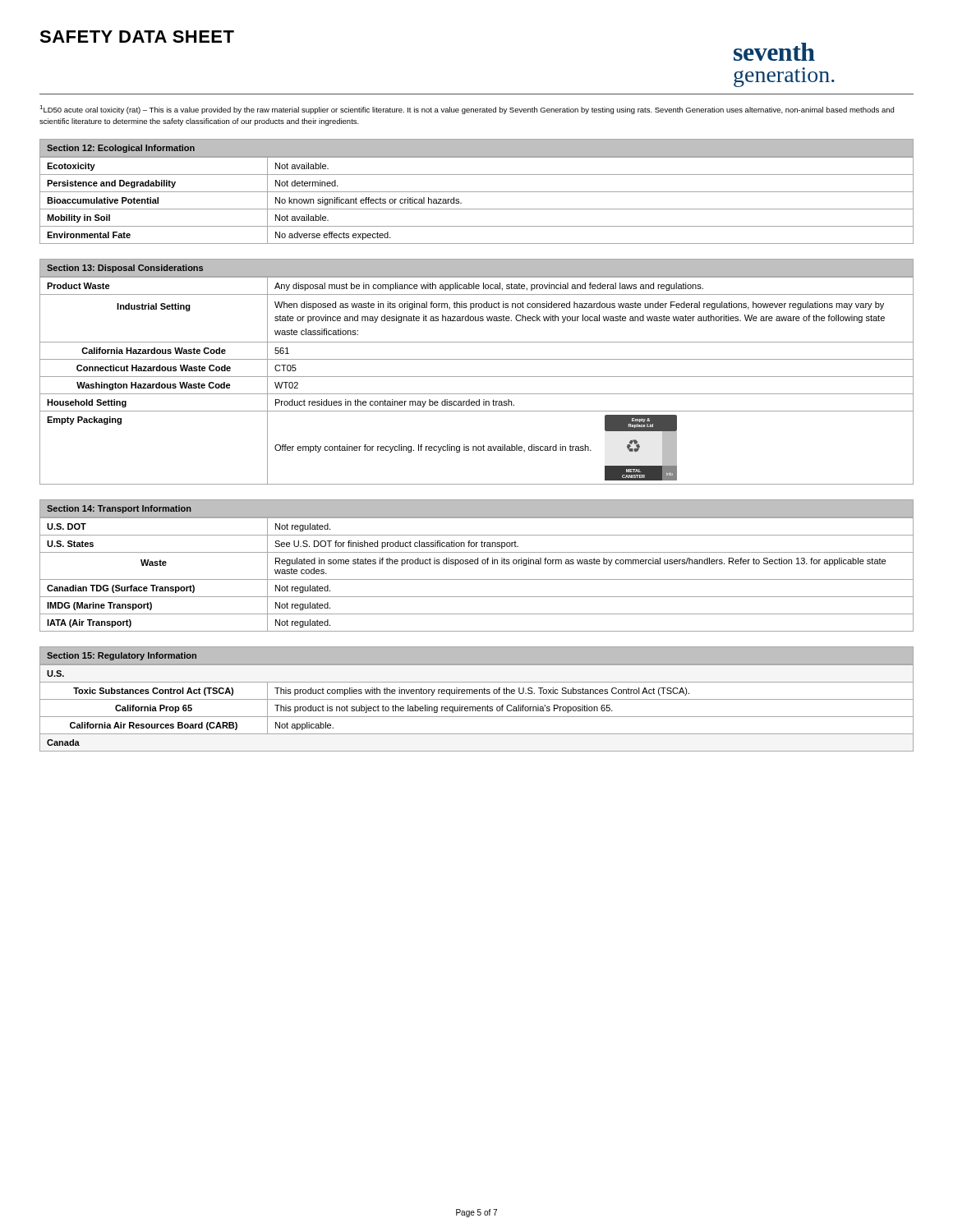This screenshot has height=1232, width=953.
Task: Locate the table with the text "Toxic Substances Control Act"
Action: point(476,708)
